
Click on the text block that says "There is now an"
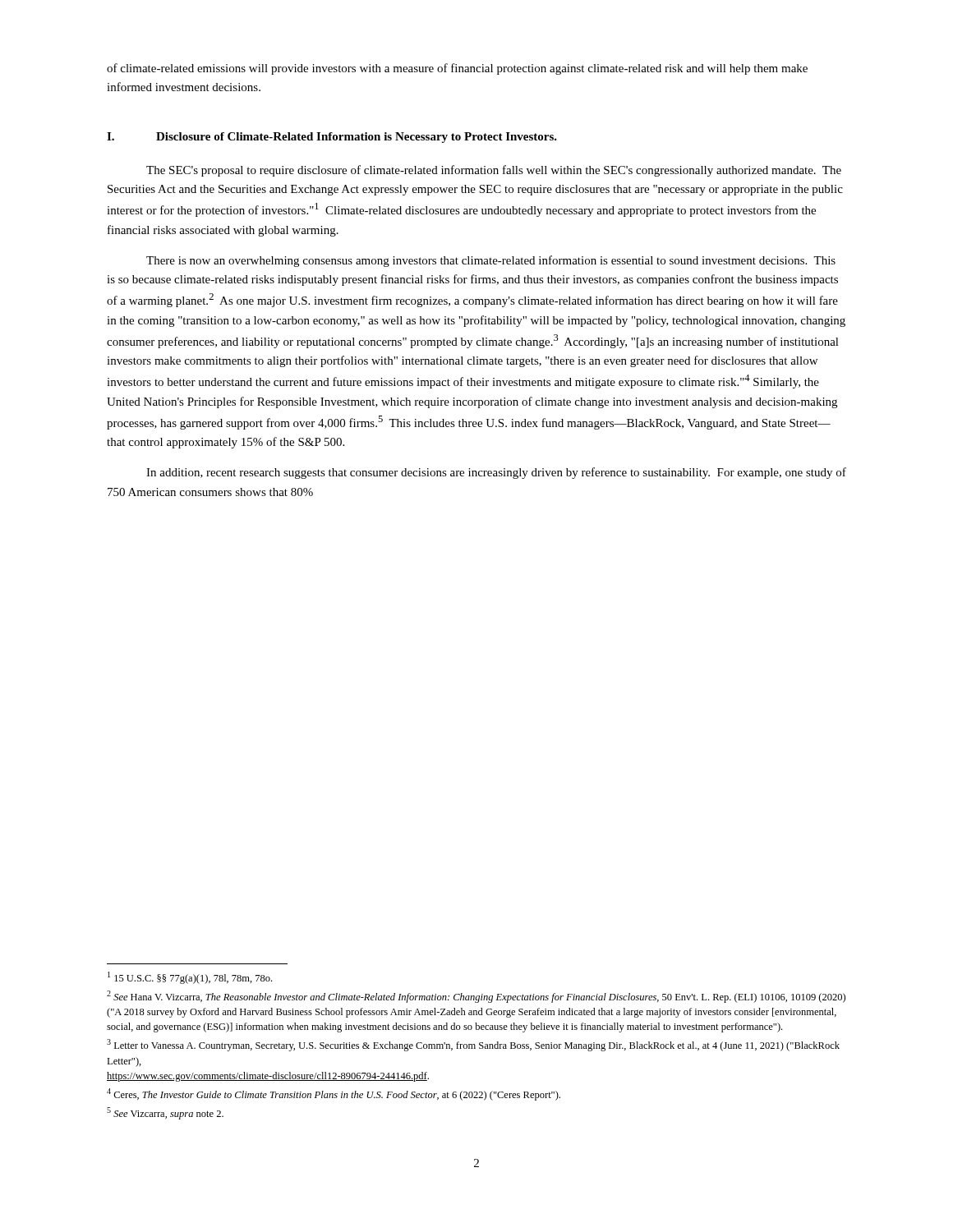pos(476,351)
